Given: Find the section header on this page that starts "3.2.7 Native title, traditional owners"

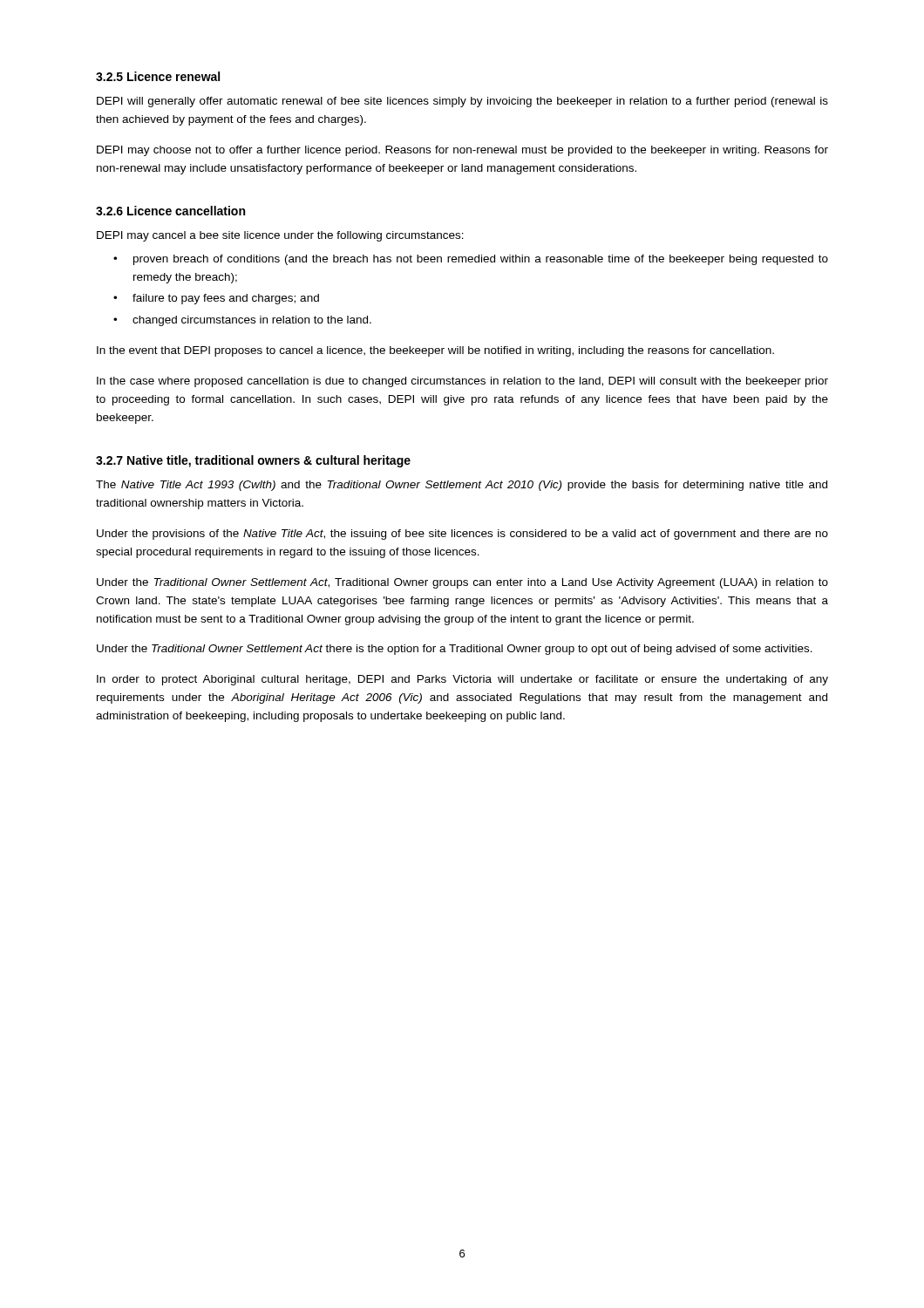Looking at the screenshot, I should pyautogui.click(x=253, y=460).
